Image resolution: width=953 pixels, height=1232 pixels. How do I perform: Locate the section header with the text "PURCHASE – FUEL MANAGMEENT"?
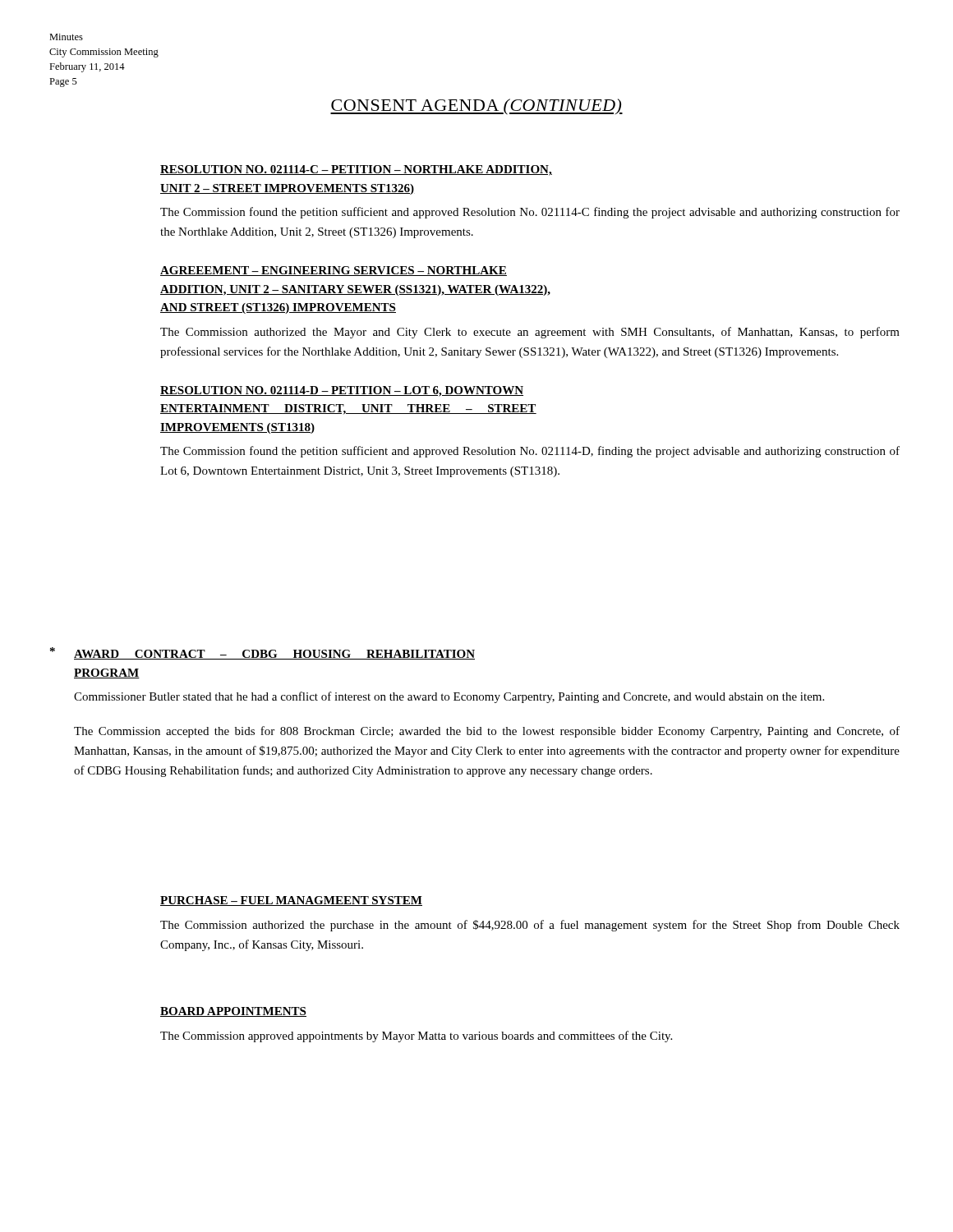(x=291, y=900)
